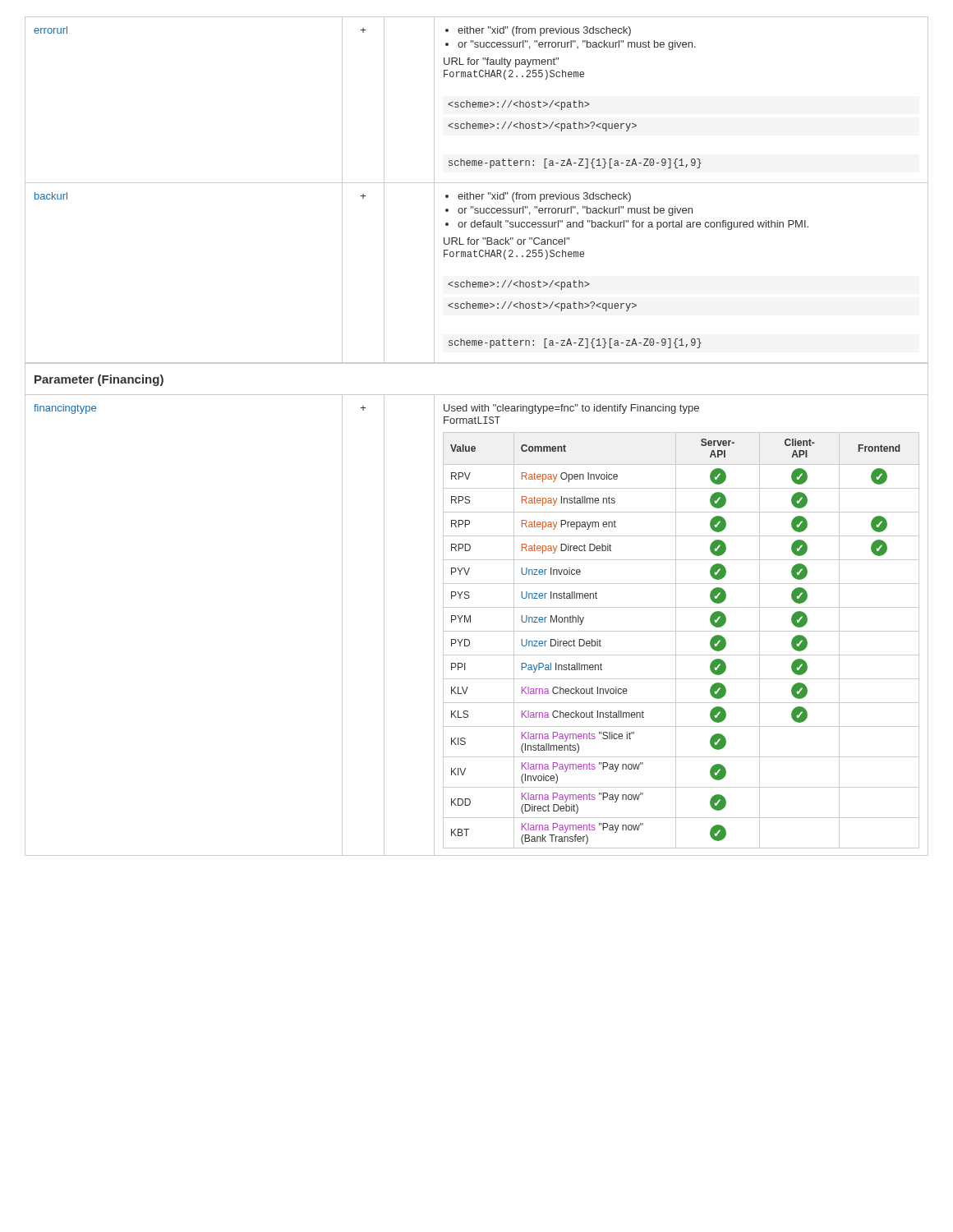The image size is (953, 1232).
Task: Click on the section header that says "Parameter (Financing)"
Action: [99, 379]
